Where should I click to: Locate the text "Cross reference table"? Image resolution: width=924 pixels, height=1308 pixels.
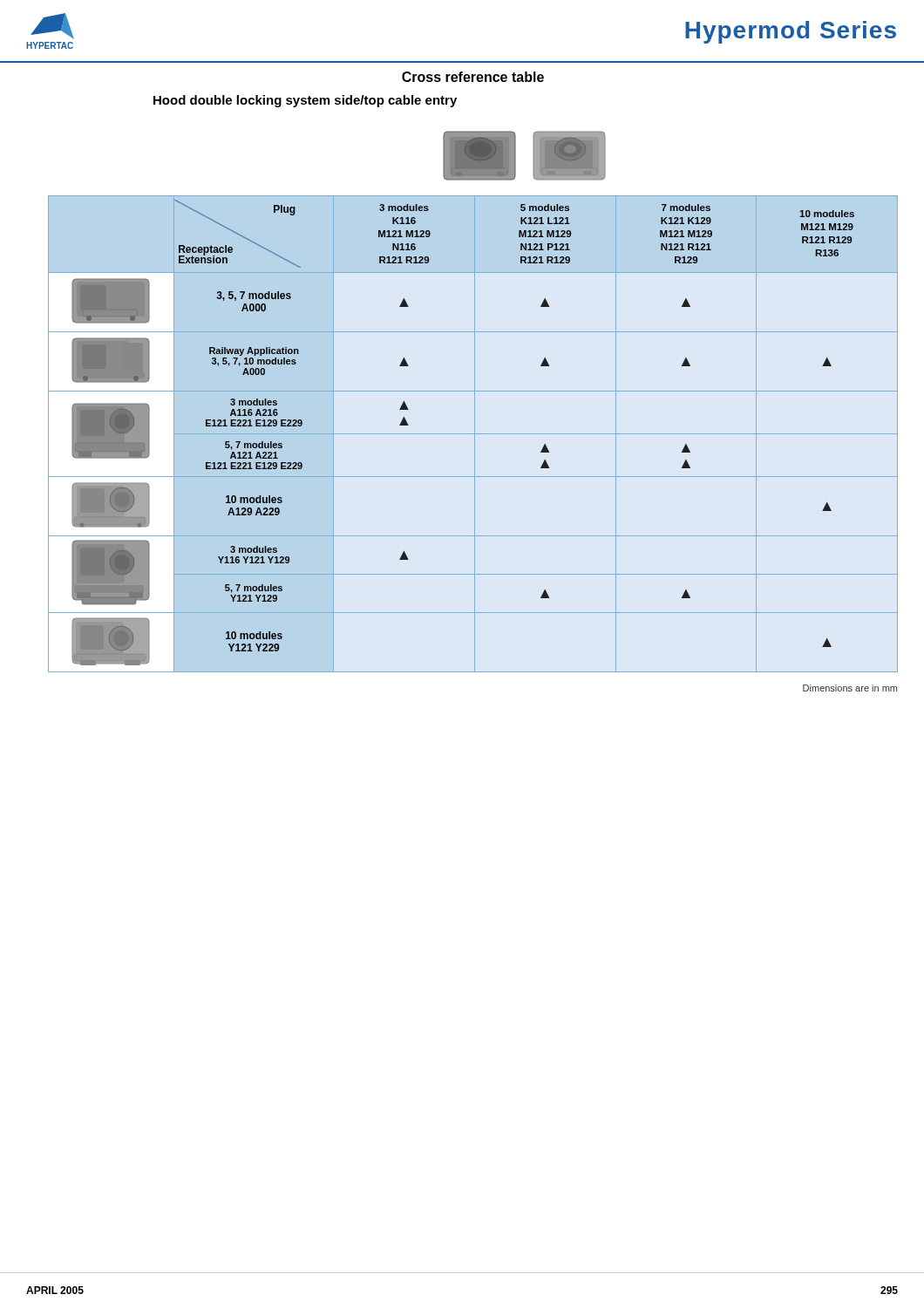click(x=473, y=77)
